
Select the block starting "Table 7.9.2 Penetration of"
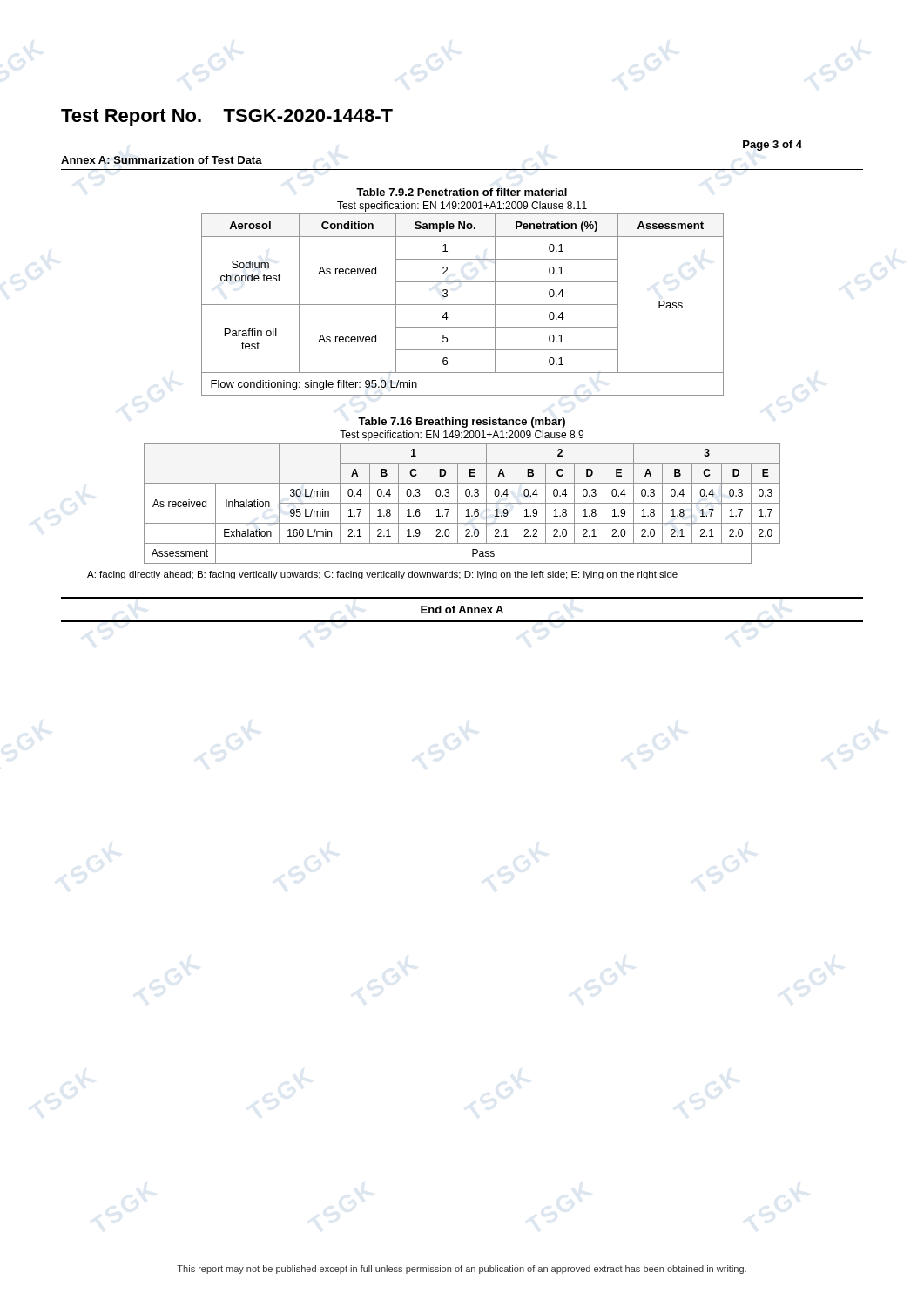[x=462, y=199]
